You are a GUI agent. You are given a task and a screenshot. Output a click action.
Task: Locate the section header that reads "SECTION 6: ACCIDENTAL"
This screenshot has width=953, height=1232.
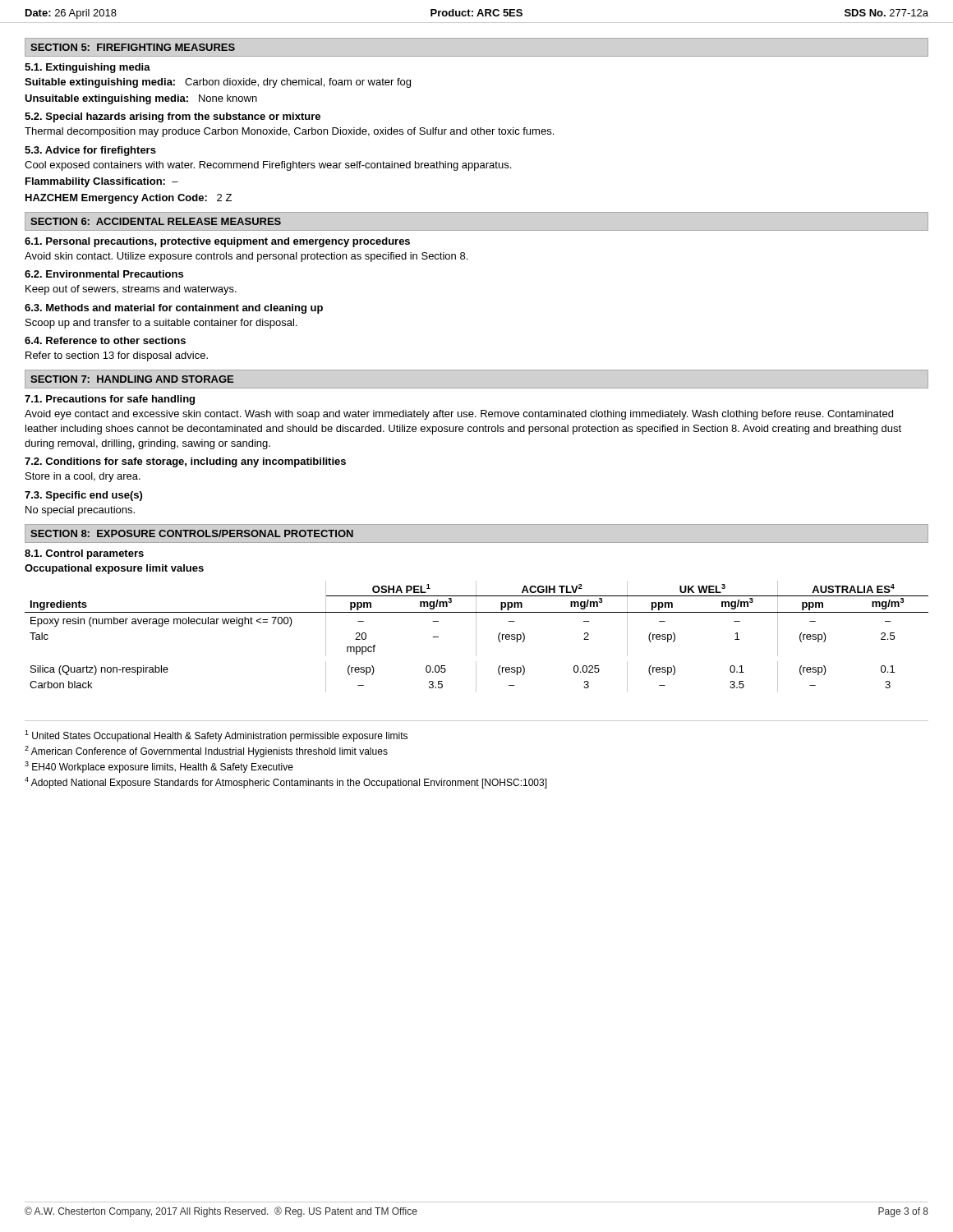(156, 222)
